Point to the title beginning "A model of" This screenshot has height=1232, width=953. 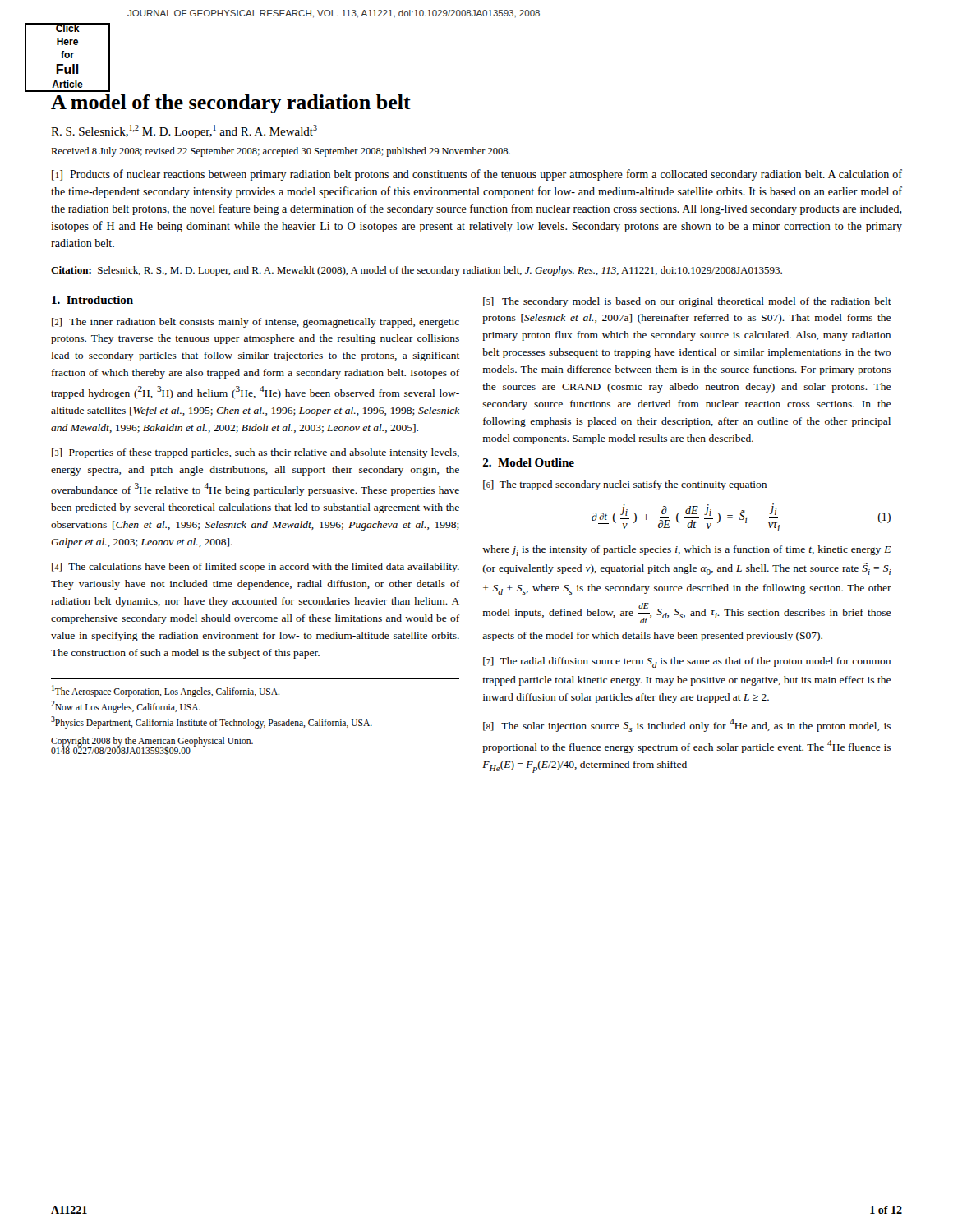click(231, 102)
